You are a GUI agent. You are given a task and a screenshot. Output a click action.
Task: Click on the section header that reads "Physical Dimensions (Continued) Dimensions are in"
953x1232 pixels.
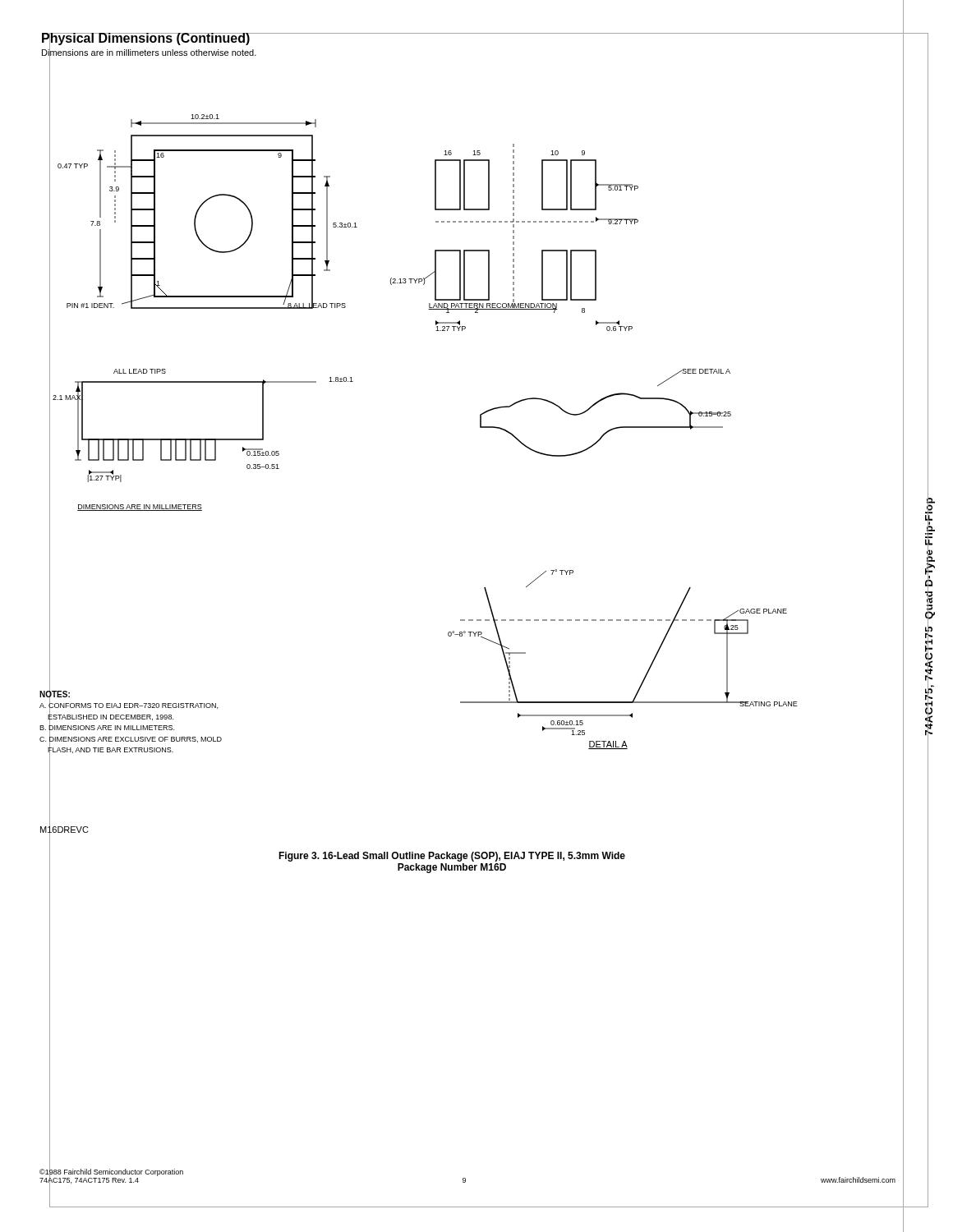click(149, 44)
